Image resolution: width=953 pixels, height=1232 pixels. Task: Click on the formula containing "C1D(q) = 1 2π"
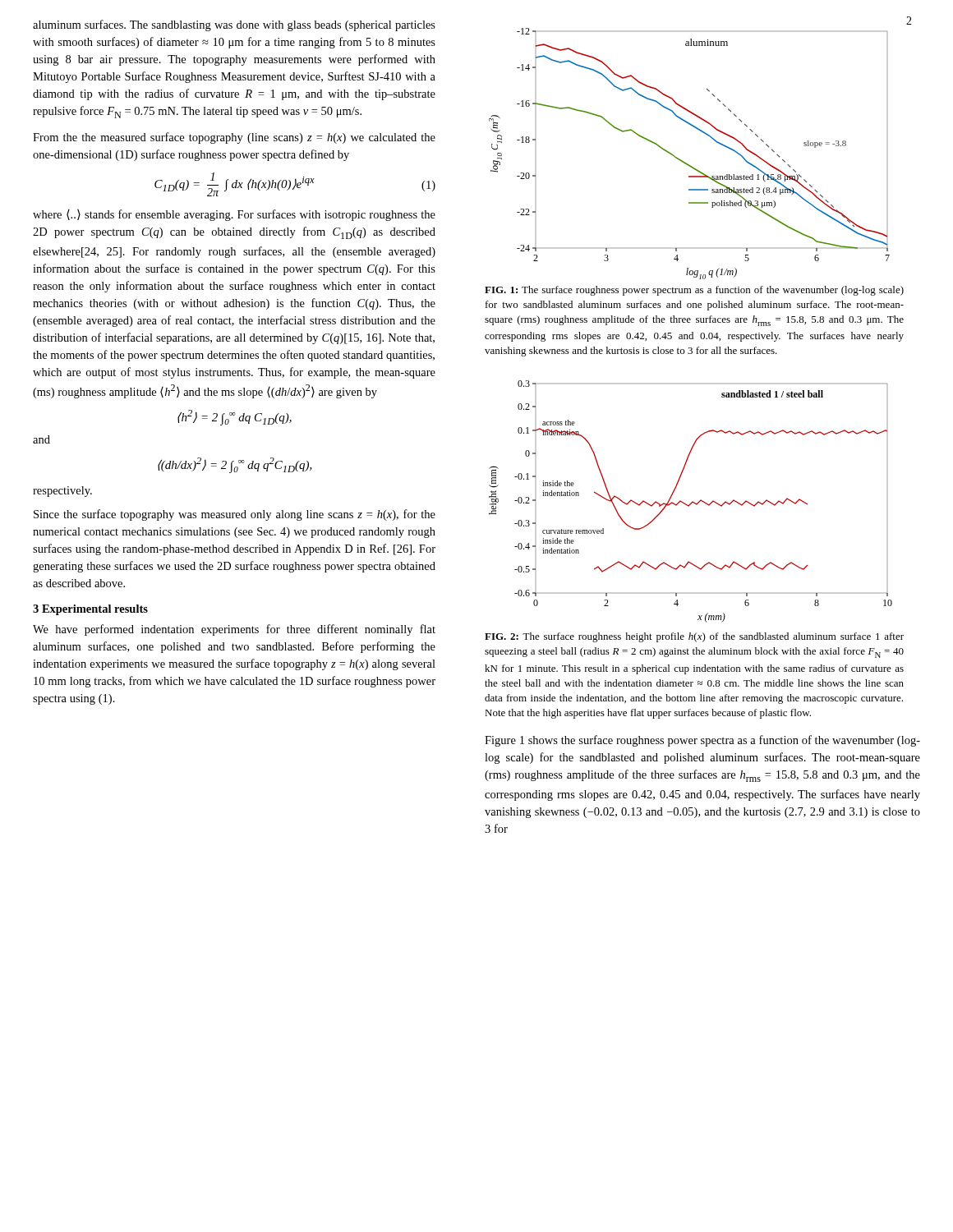pyautogui.click(x=295, y=185)
